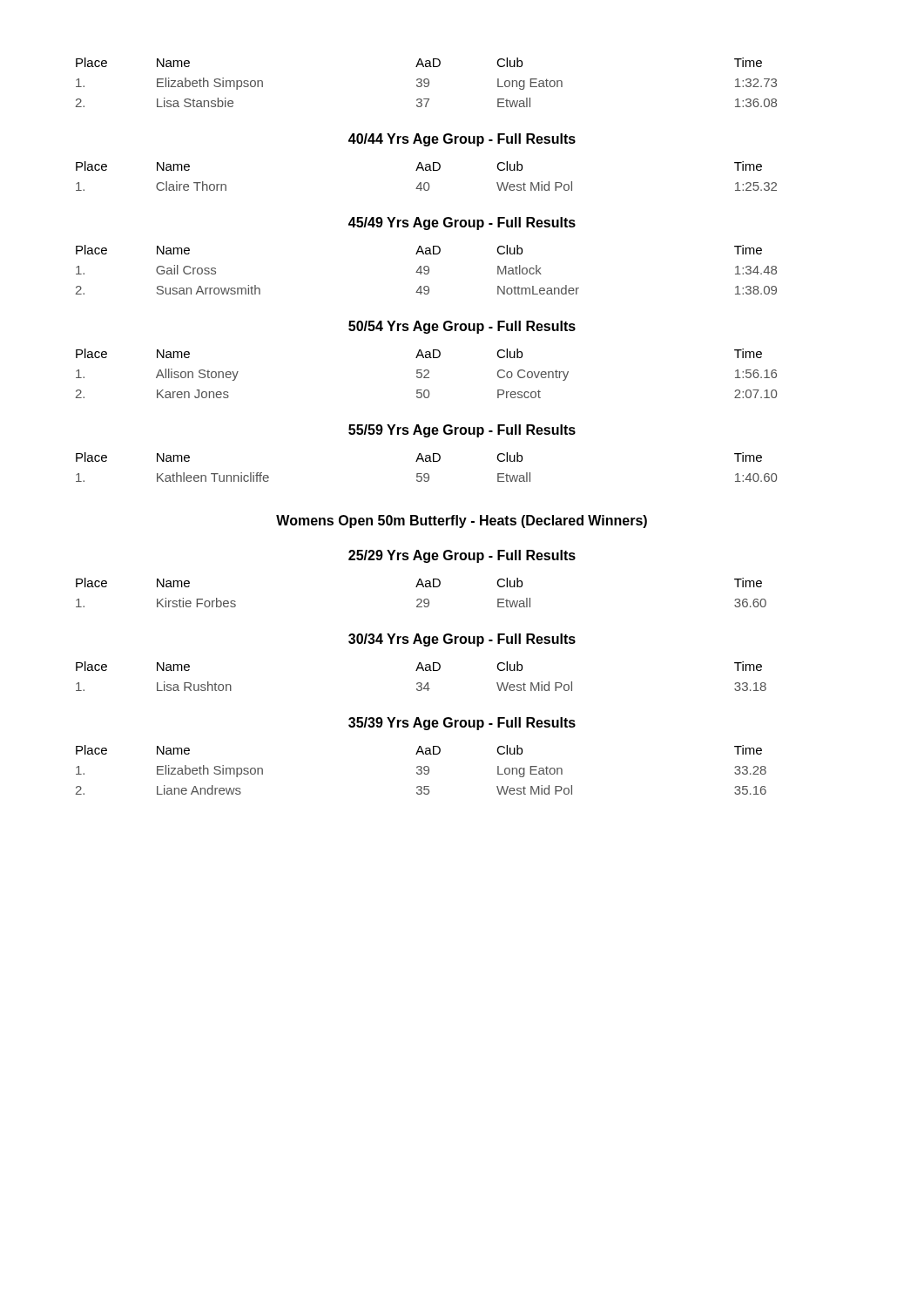Locate the table with the text "Kathleen Tunnicliffe"
The width and height of the screenshot is (924, 1307).
click(x=462, y=467)
